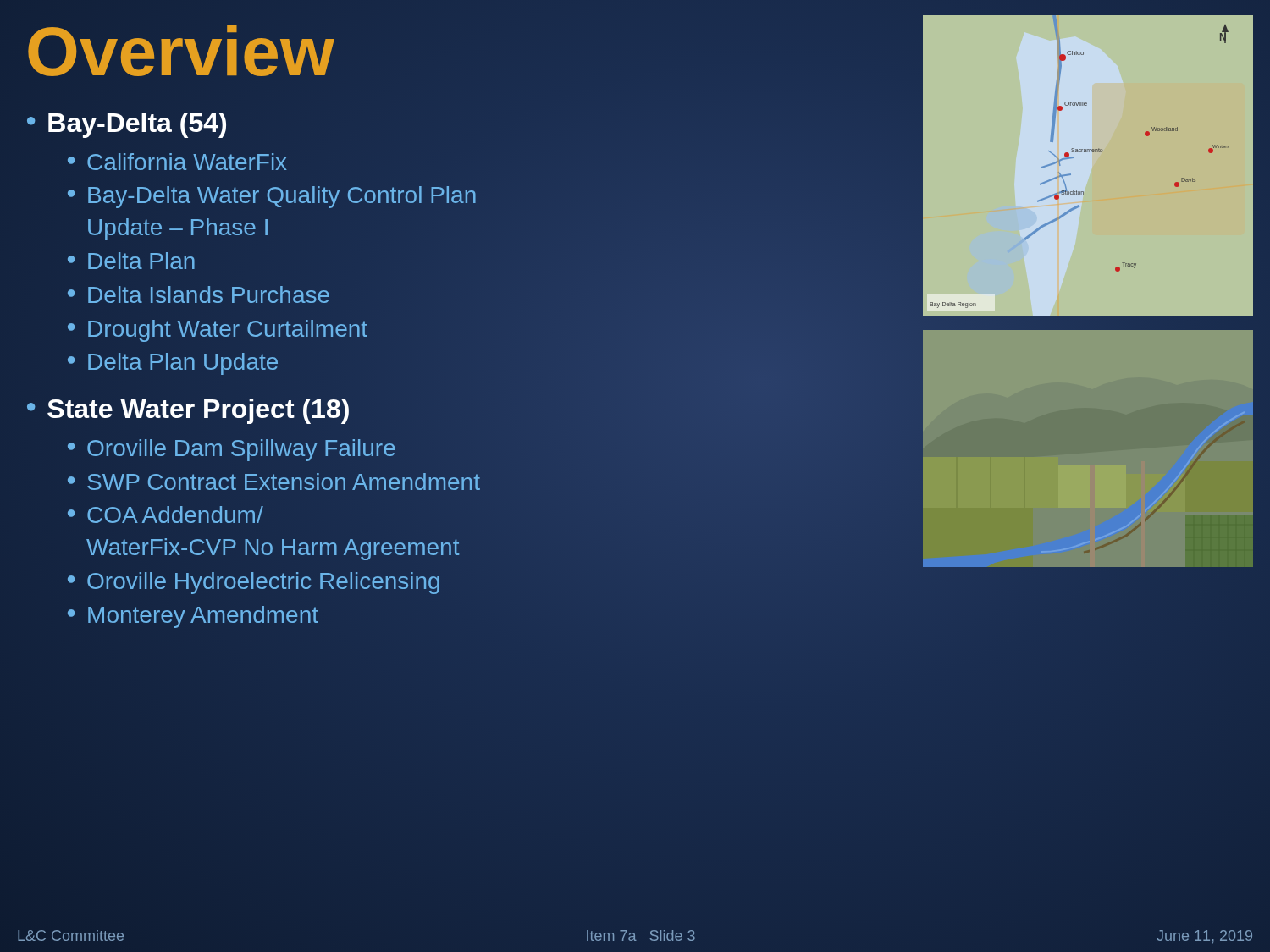Click where it says "● Delta Plan Update"
This screenshot has width=1270, height=952.
172,362
